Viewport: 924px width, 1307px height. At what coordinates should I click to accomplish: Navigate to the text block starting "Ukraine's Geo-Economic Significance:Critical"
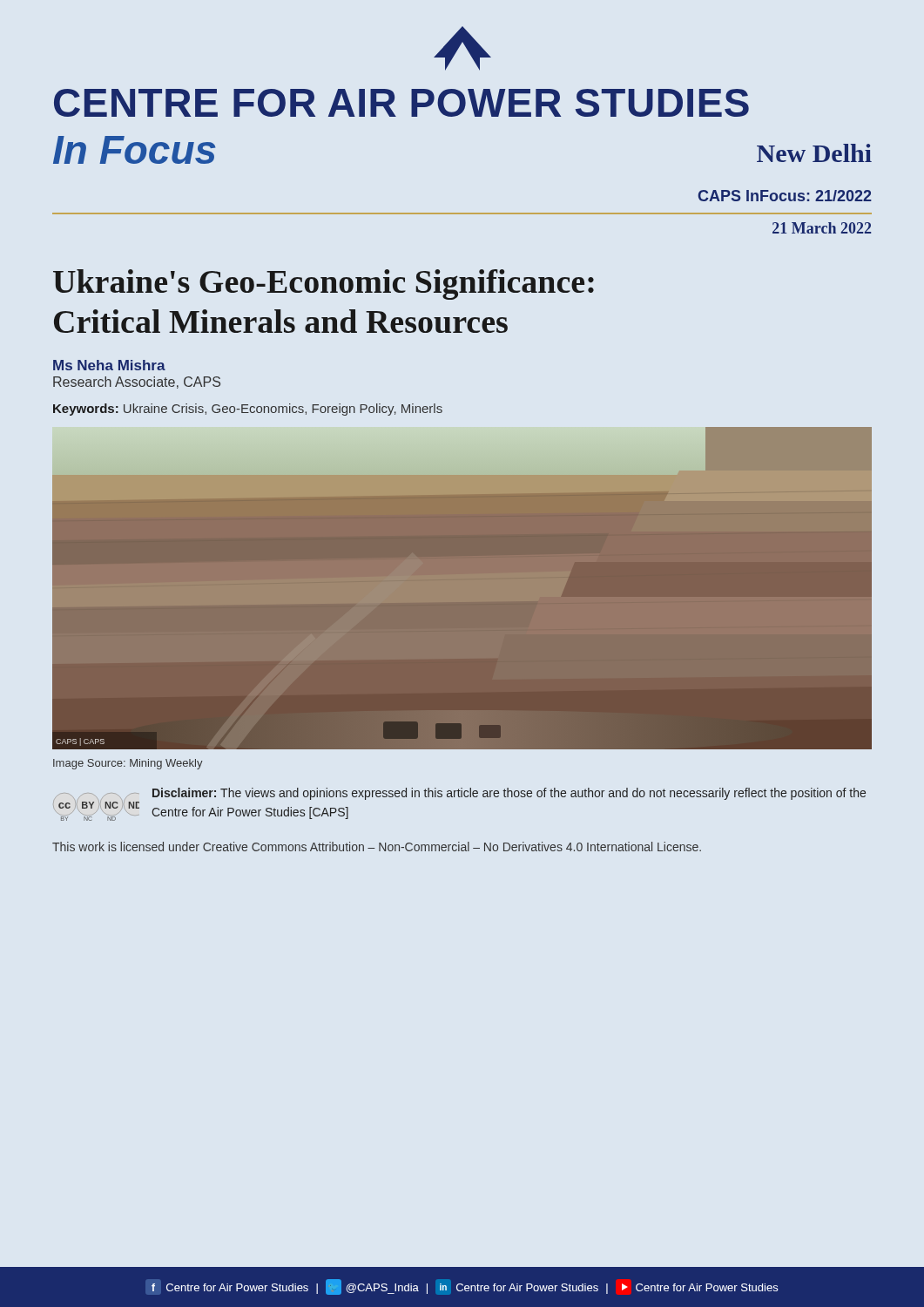[324, 301]
